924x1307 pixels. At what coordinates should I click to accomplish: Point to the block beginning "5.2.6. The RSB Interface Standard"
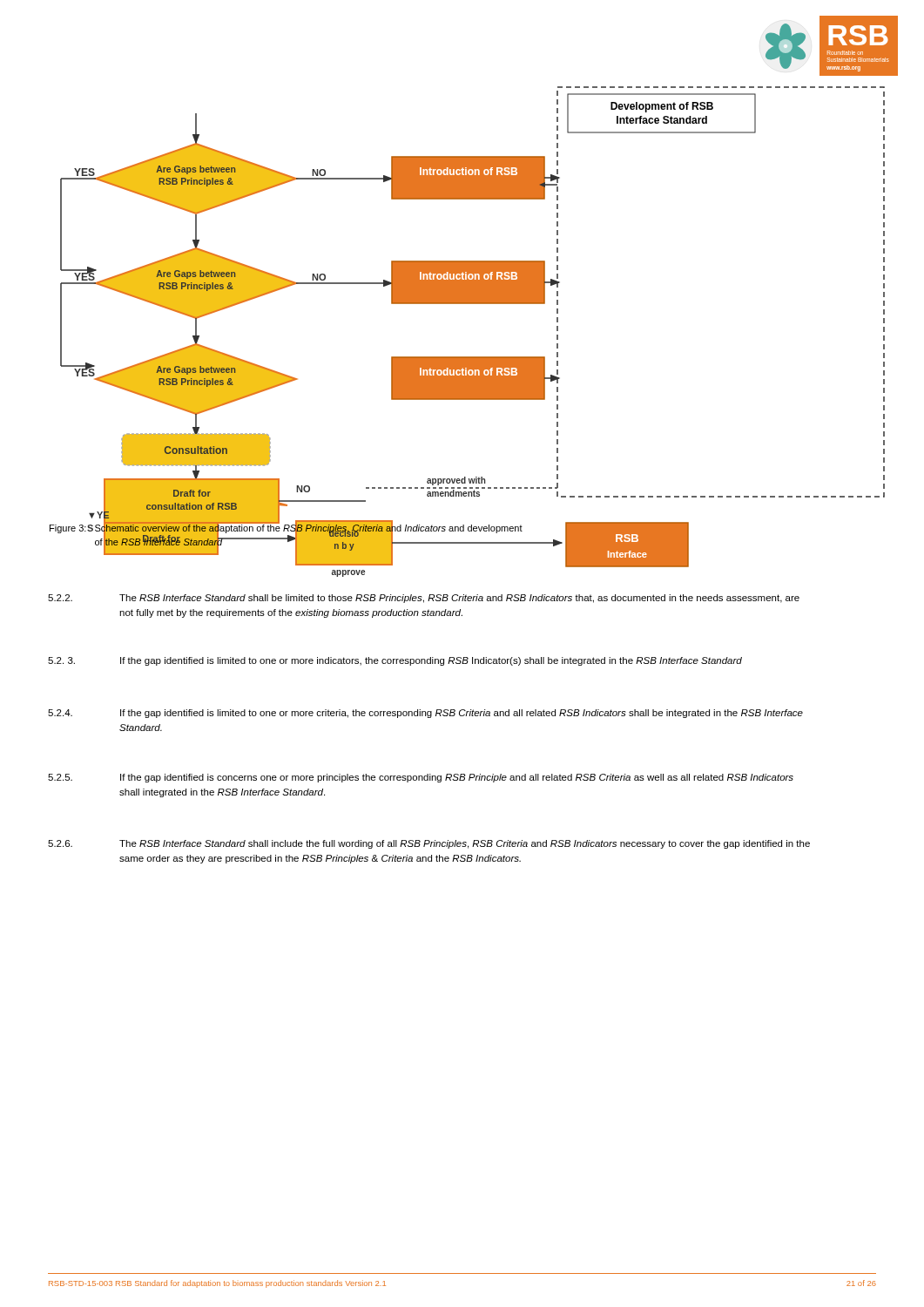pos(431,852)
